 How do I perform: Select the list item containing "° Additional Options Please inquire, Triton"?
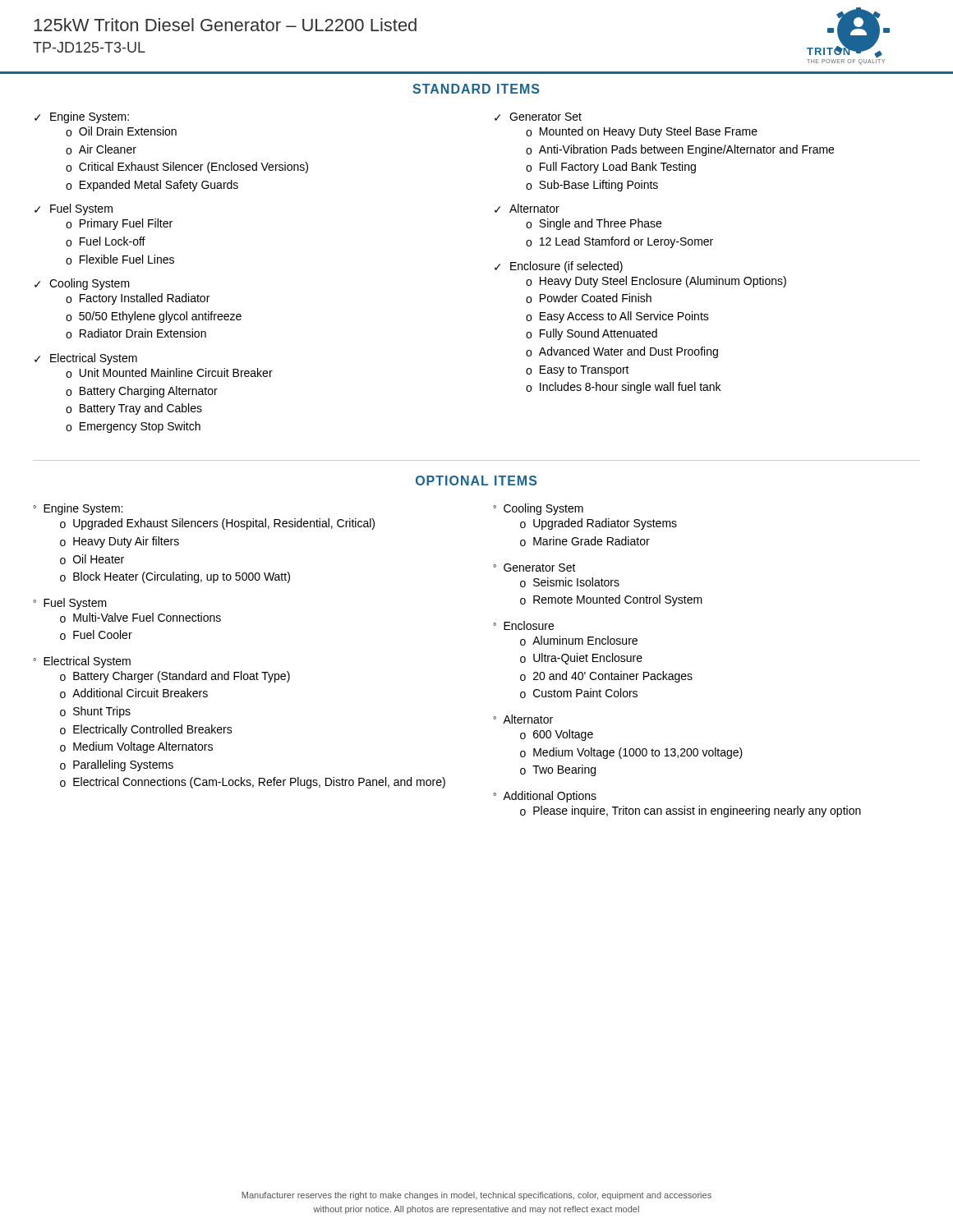[x=707, y=806]
